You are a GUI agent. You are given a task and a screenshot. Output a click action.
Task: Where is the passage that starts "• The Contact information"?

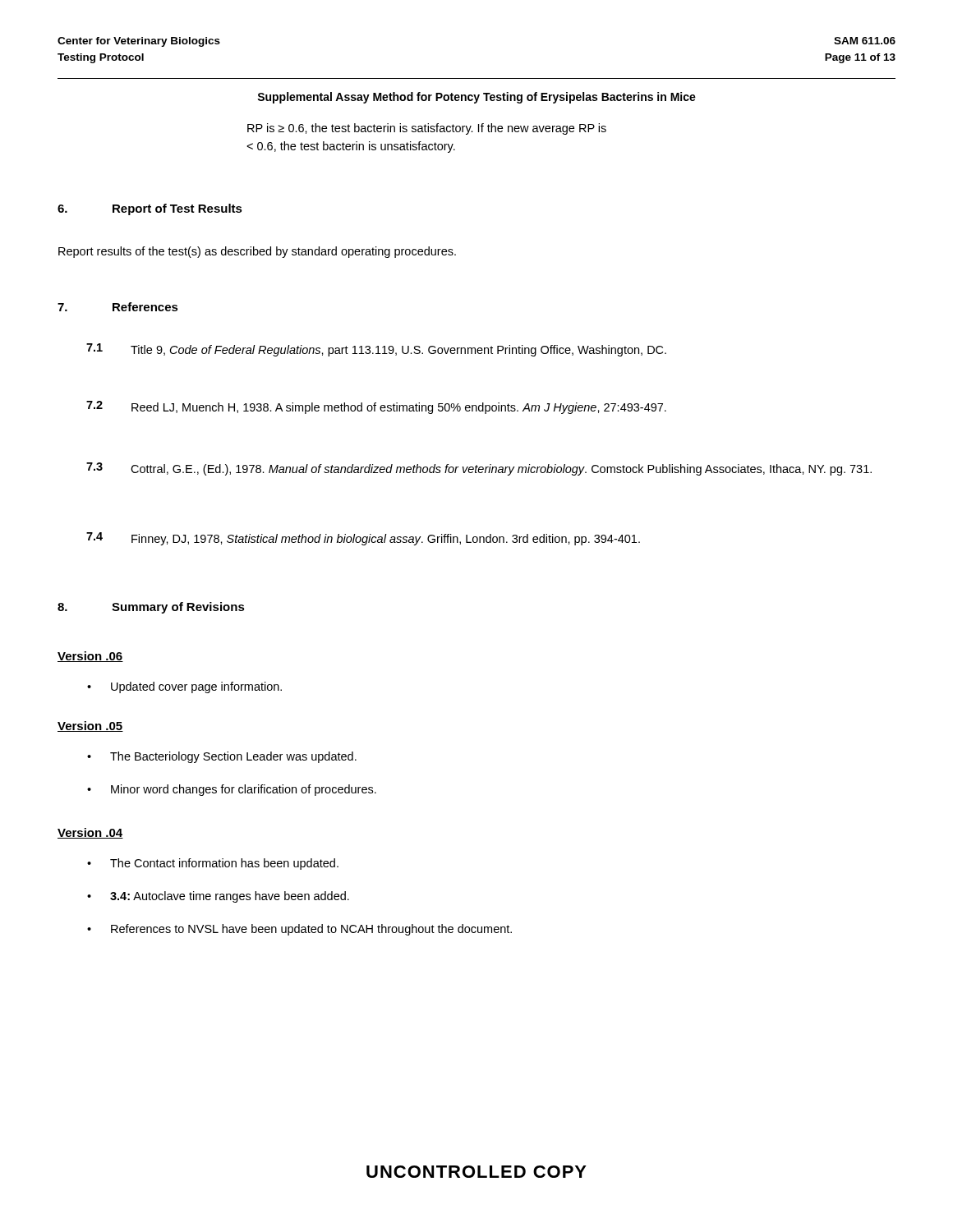213,864
